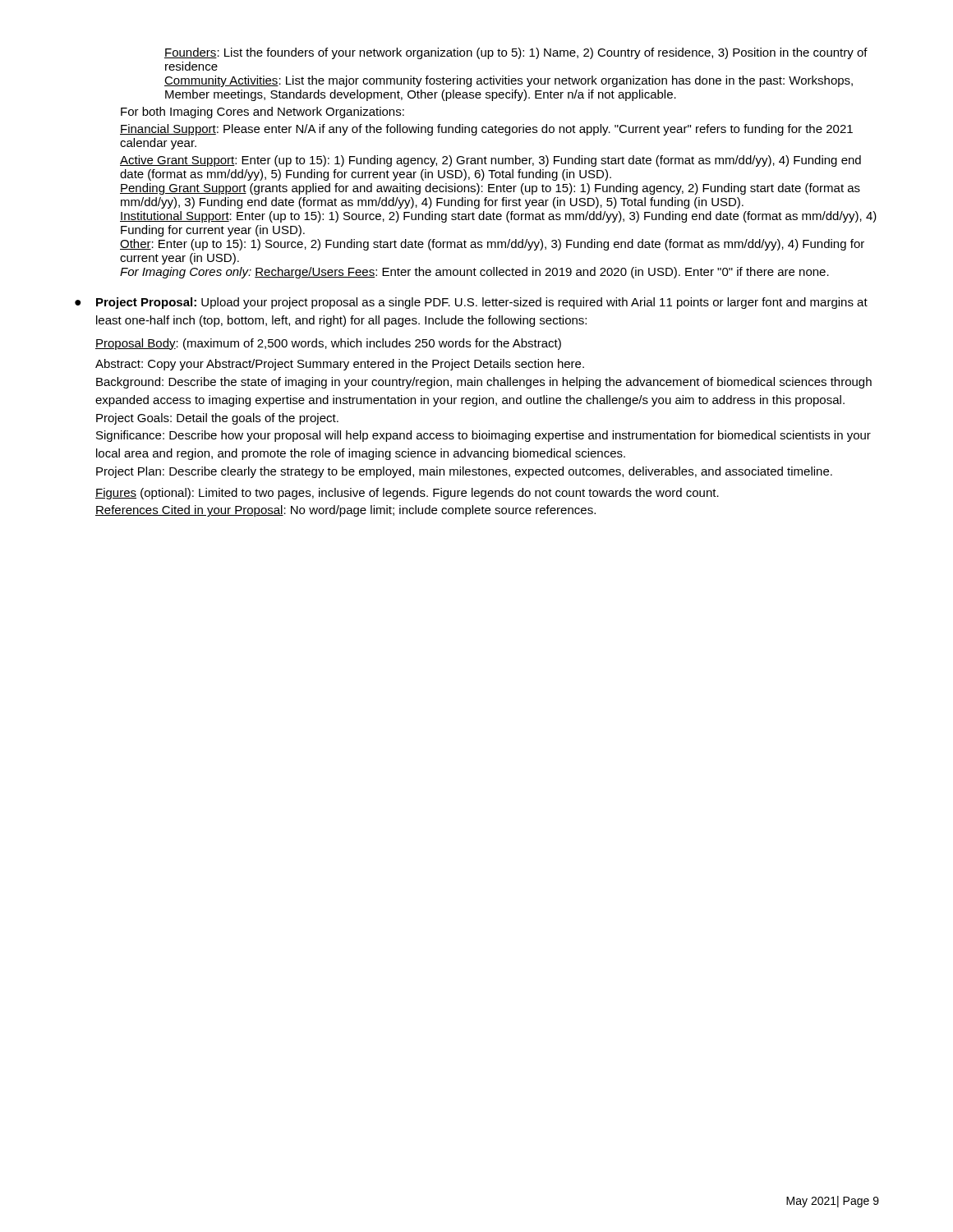Click the passage that begins "Abstract: Copy your Abstract/Project Summary entered"
Viewport: 953px width, 1232px height.
[x=487, y=364]
